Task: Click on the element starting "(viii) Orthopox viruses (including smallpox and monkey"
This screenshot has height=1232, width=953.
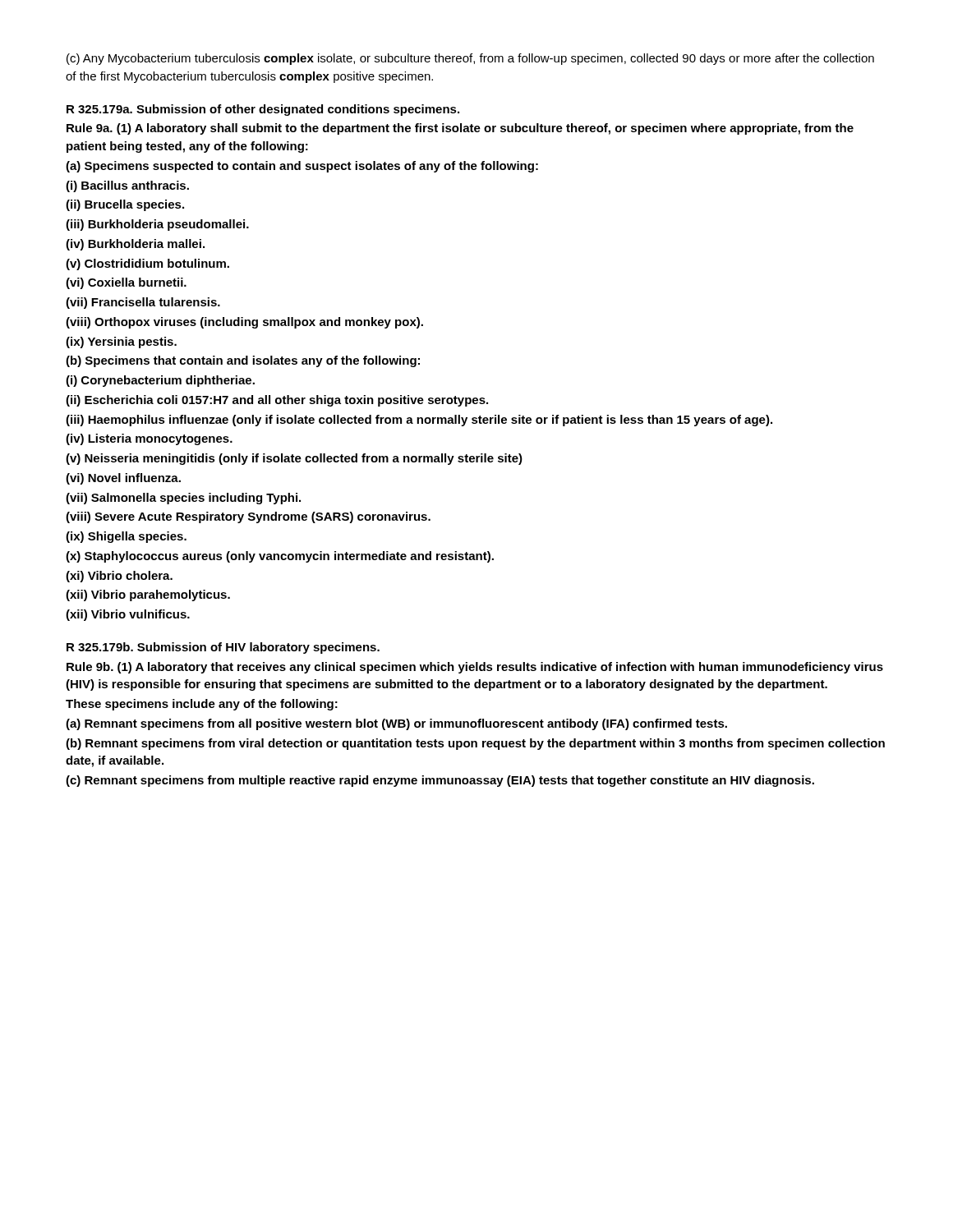Action: (244, 323)
